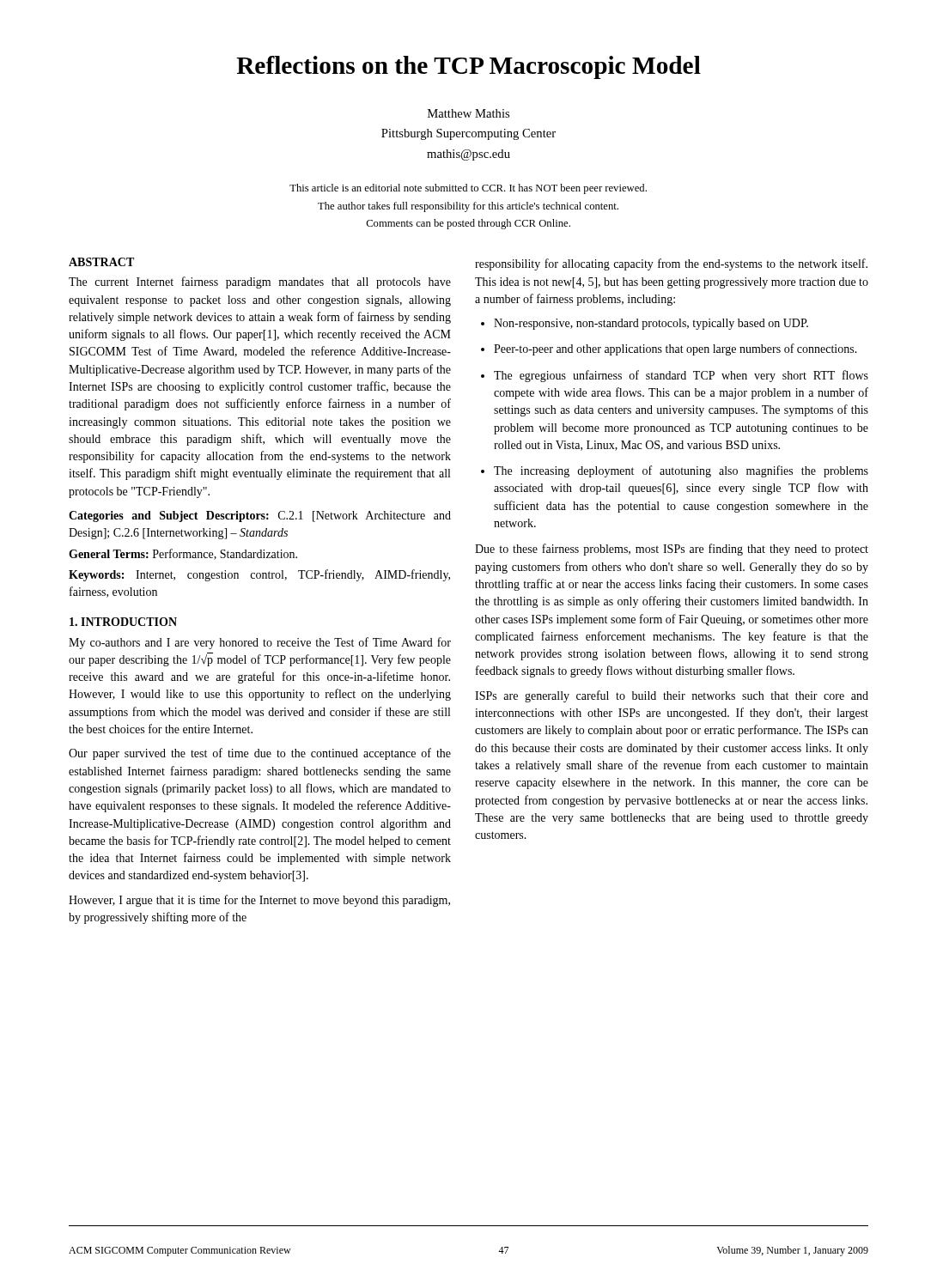Point to the block beginning "The egregious unfairness of standard TCP when"
The height and width of the screenshot is (1288, 937).
681,410
